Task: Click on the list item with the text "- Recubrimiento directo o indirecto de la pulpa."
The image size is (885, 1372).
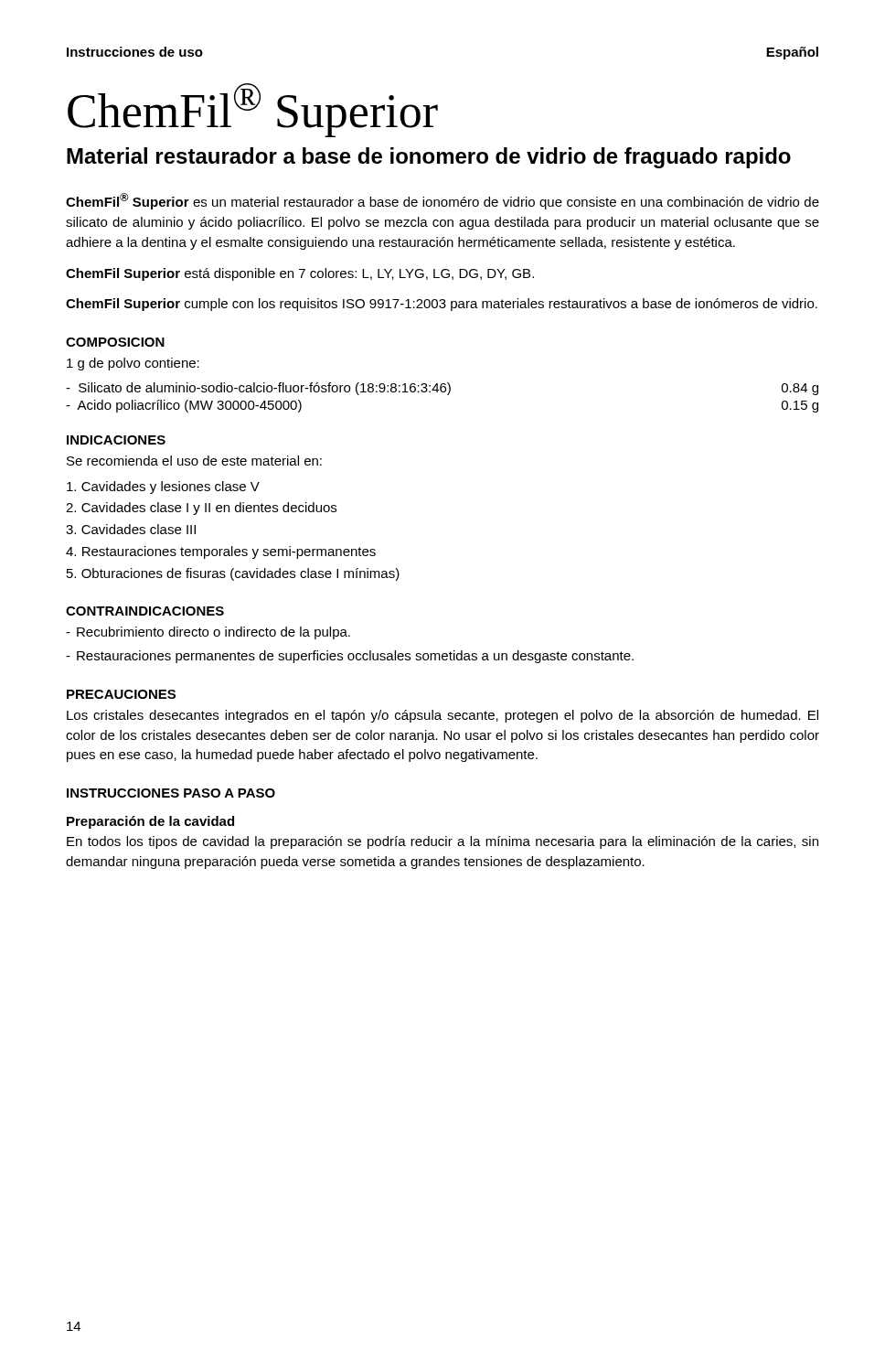Action: pyautogui.click(x=208, y=632)
